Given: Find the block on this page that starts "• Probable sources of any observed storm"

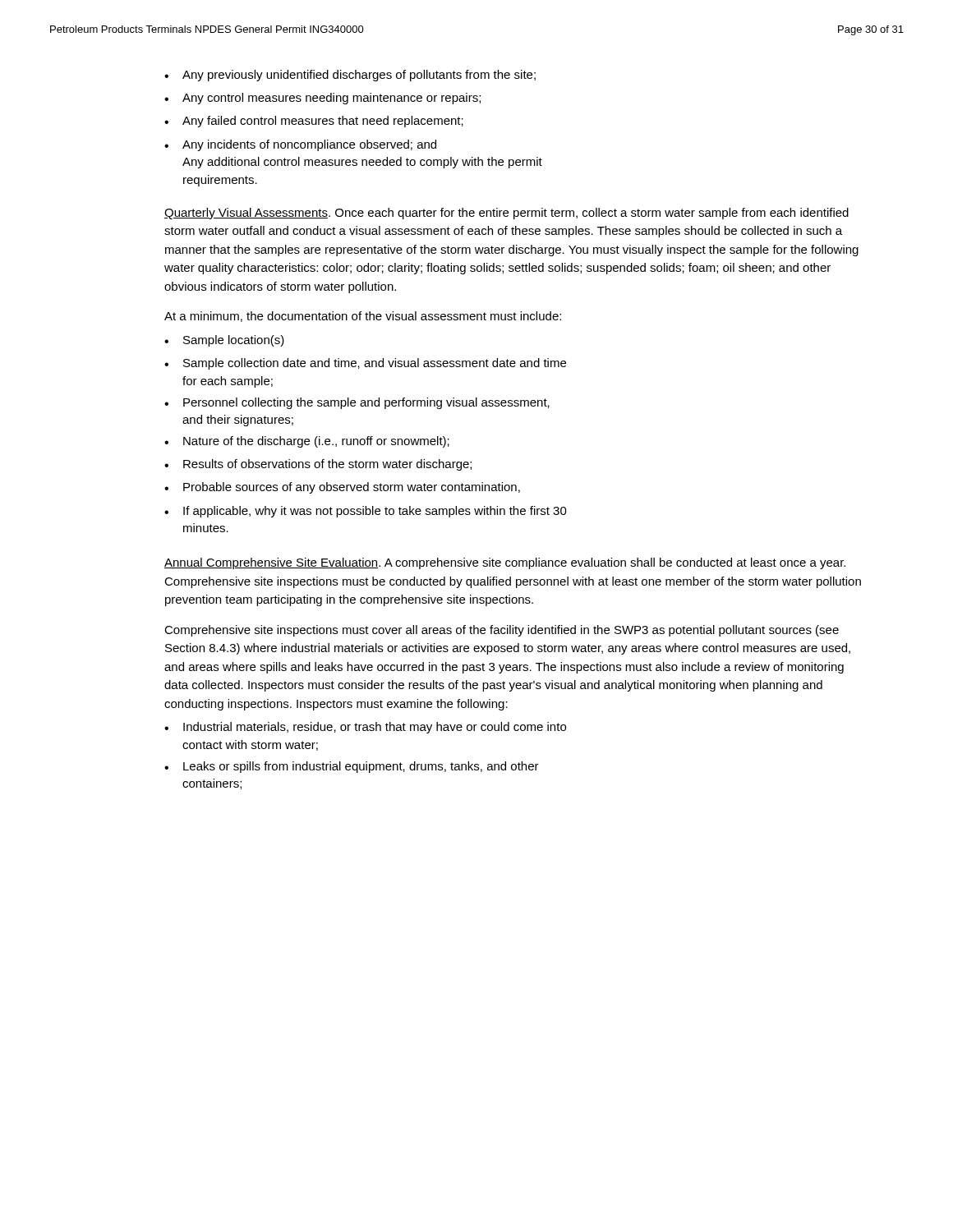Looking at the screenshot, I should [518, 488].
